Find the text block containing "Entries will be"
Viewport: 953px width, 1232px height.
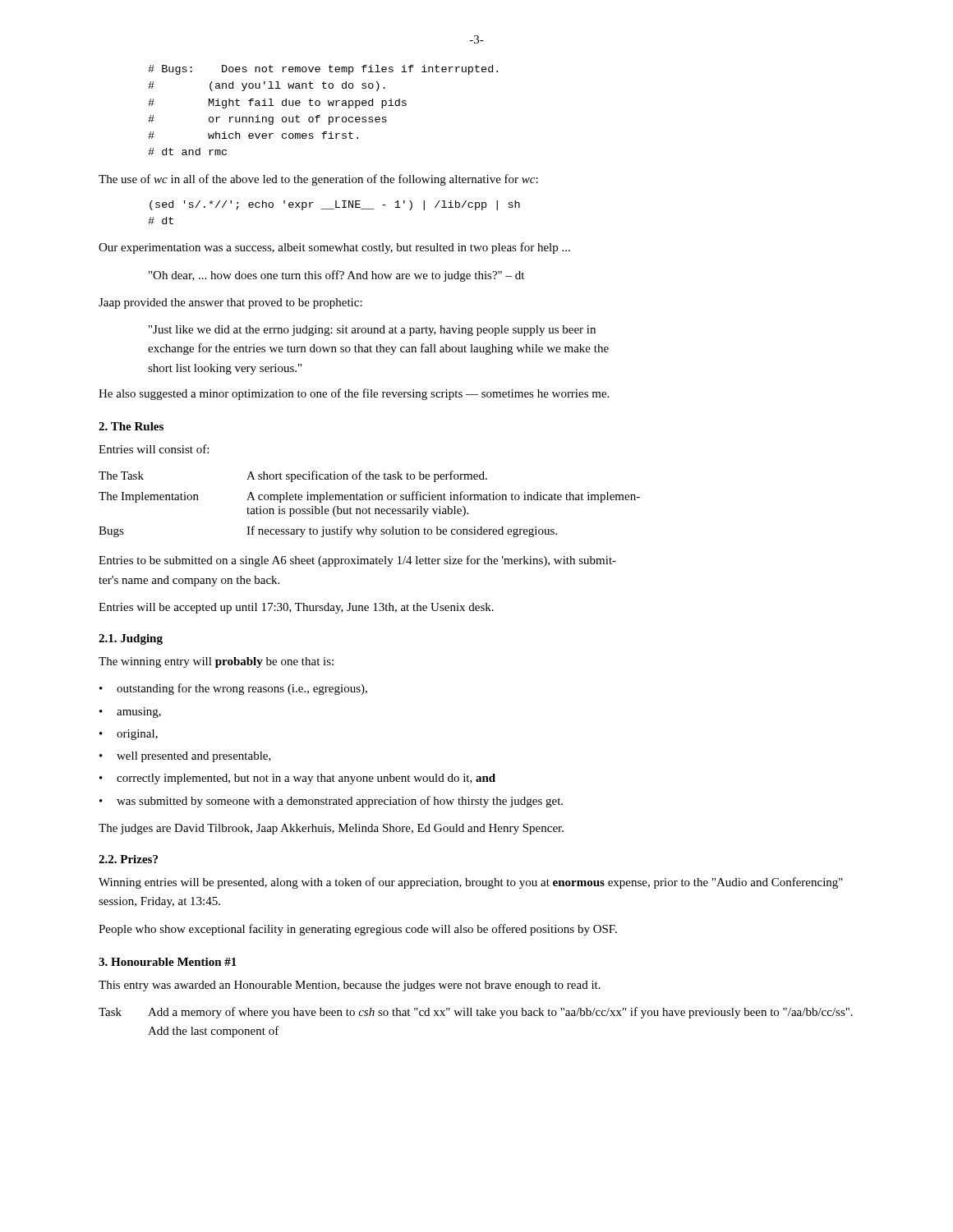click(x=296, y=607)
